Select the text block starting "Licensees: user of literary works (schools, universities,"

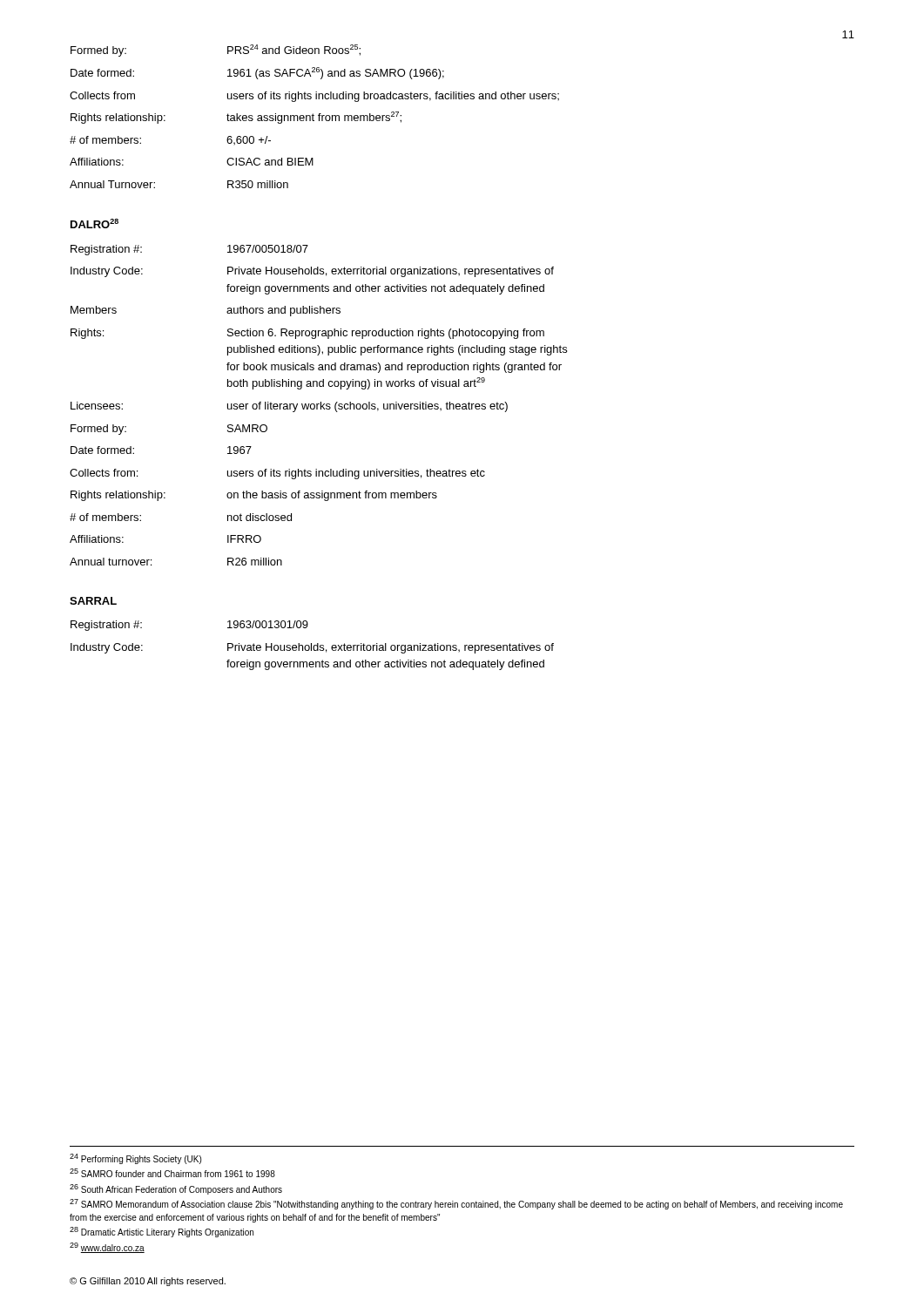point(462,406)
